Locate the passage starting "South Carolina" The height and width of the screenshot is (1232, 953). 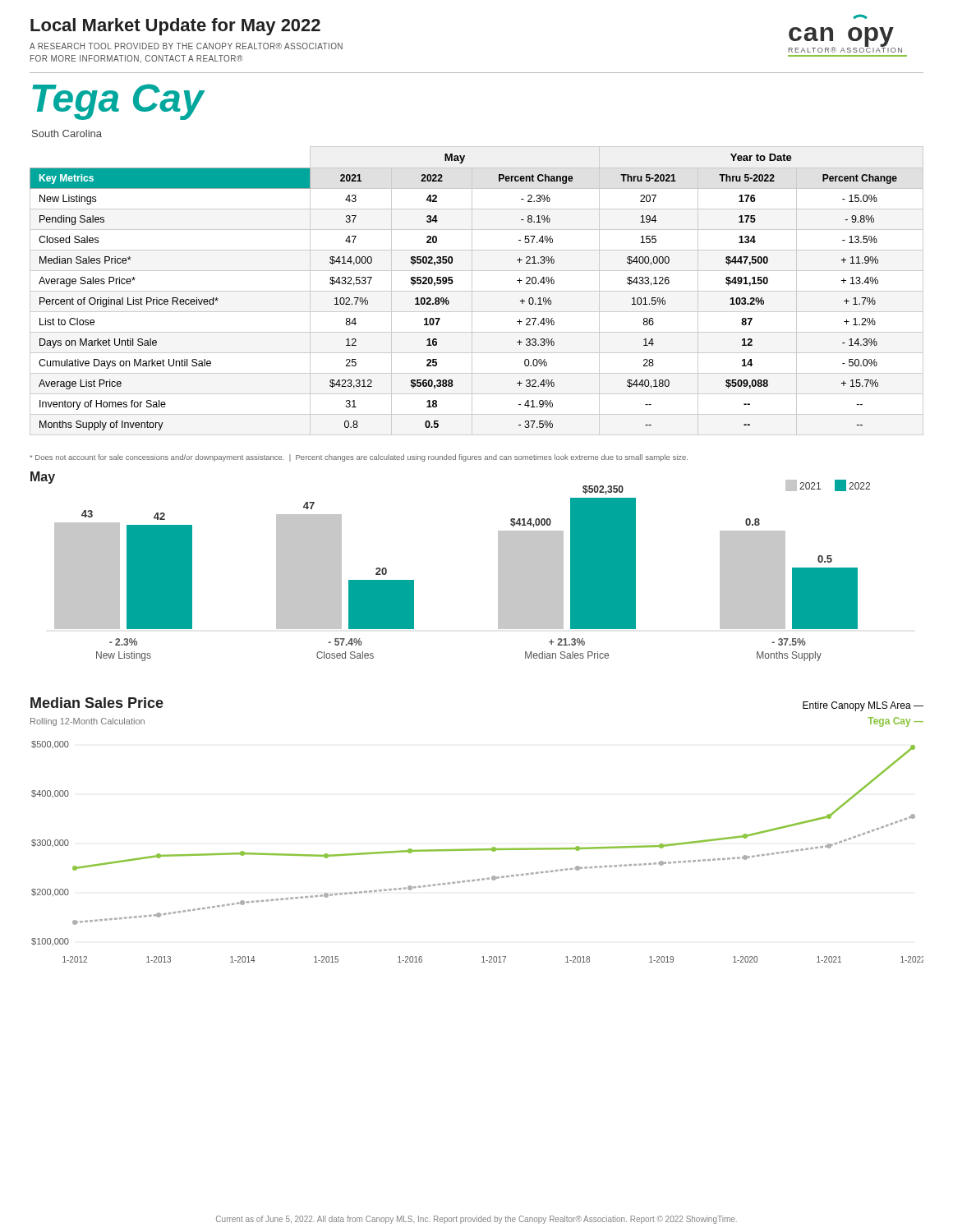[x=67, y=133]
